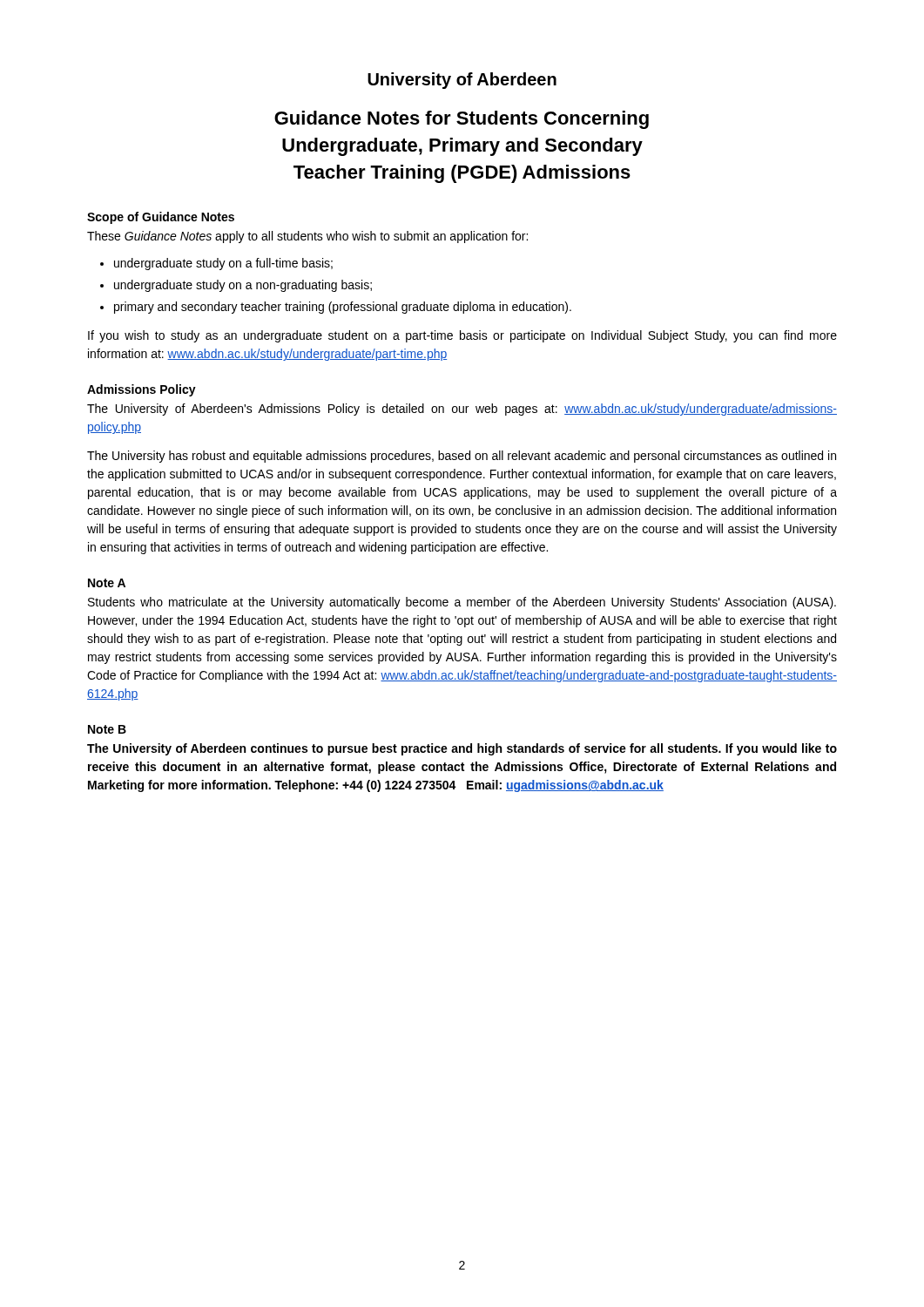Navigate to the element starting "Admissions Policy"
Screen dimensions: 1307x924
click(141, 390)
